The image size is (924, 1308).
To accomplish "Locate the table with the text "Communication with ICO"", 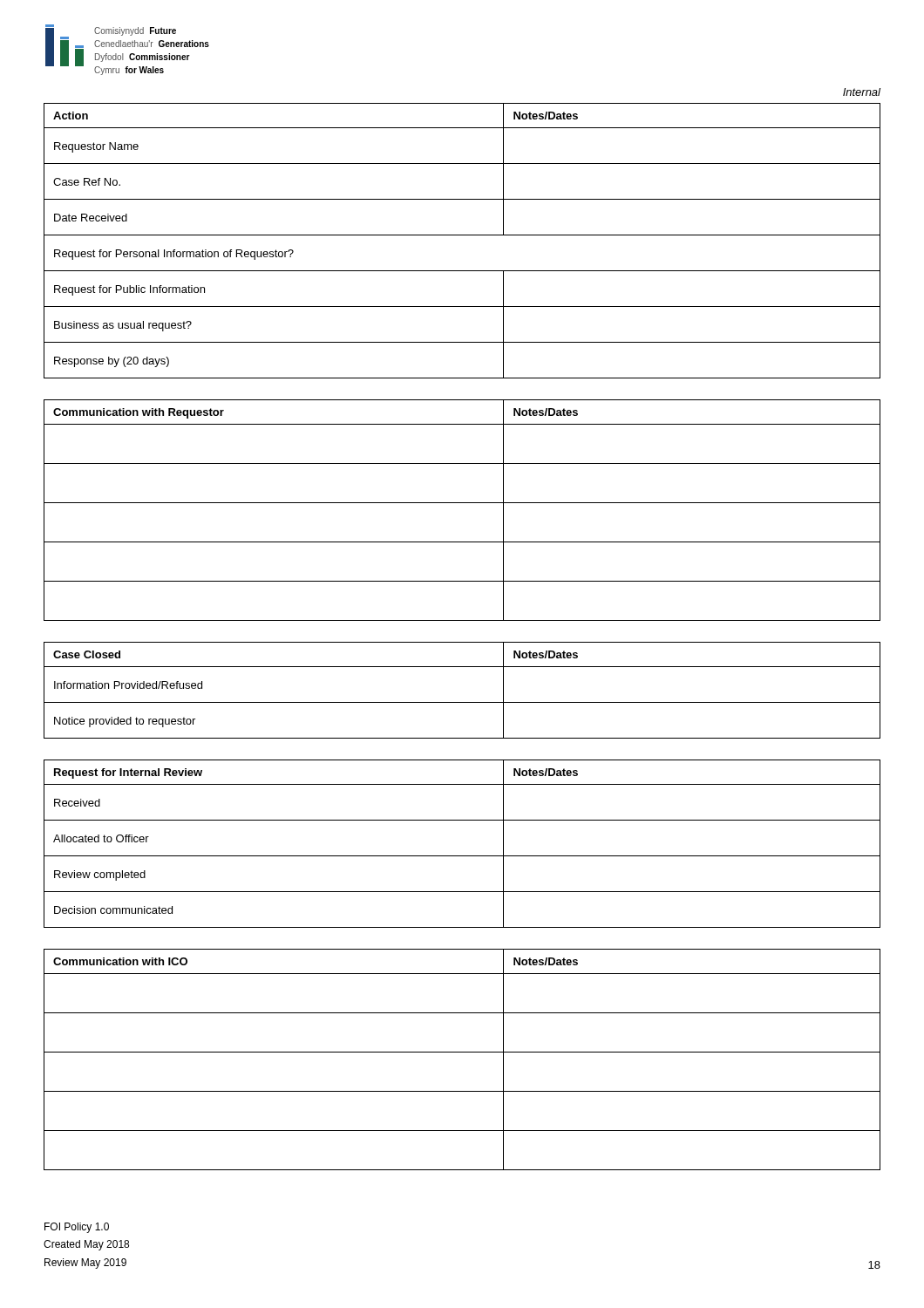I will 462,1059.
